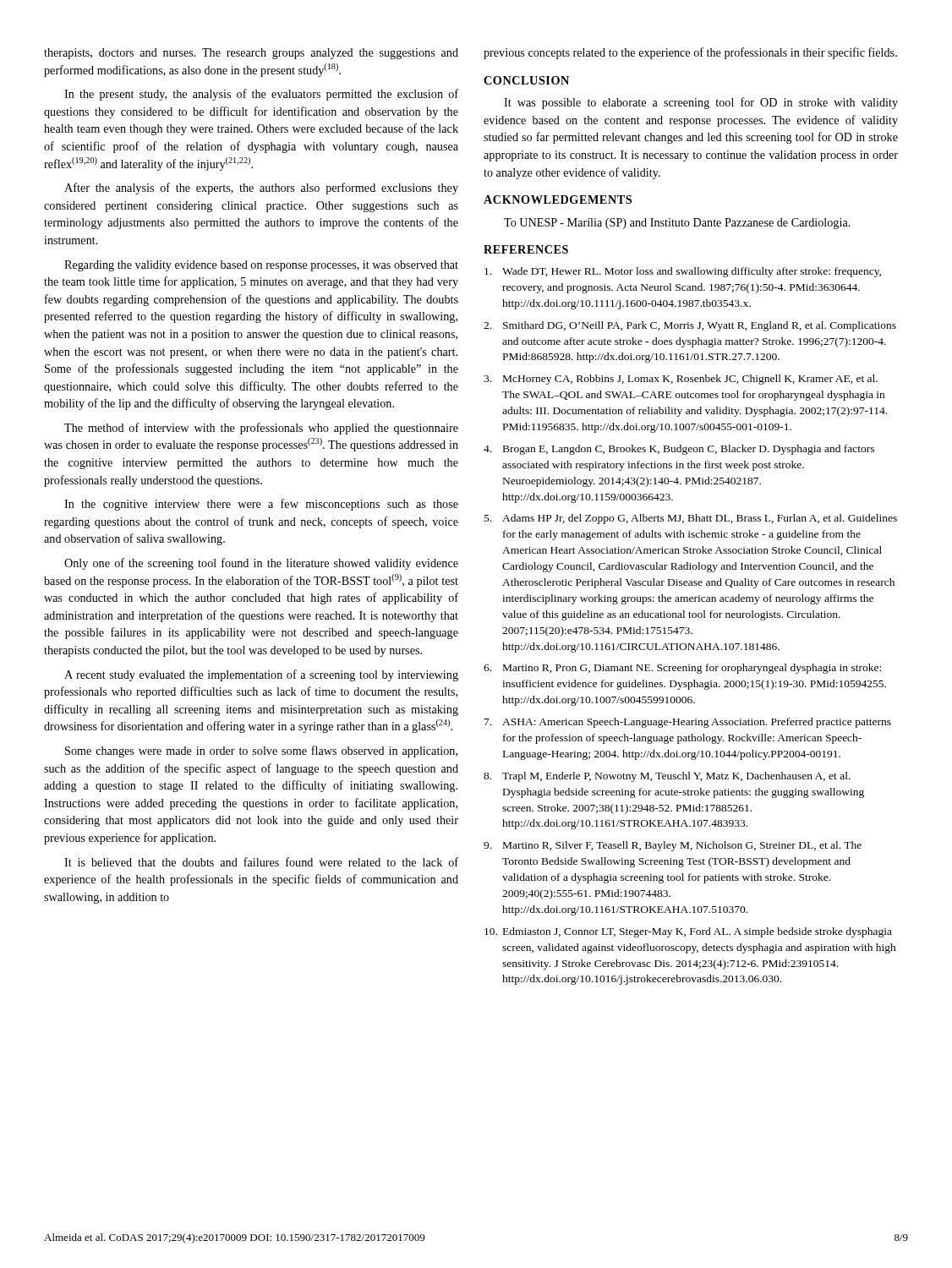Image resolution: width=952 pixels, height=1268 pixels.
Task: Point to the block beginning "It is believed that"
Action: point(251,879)
